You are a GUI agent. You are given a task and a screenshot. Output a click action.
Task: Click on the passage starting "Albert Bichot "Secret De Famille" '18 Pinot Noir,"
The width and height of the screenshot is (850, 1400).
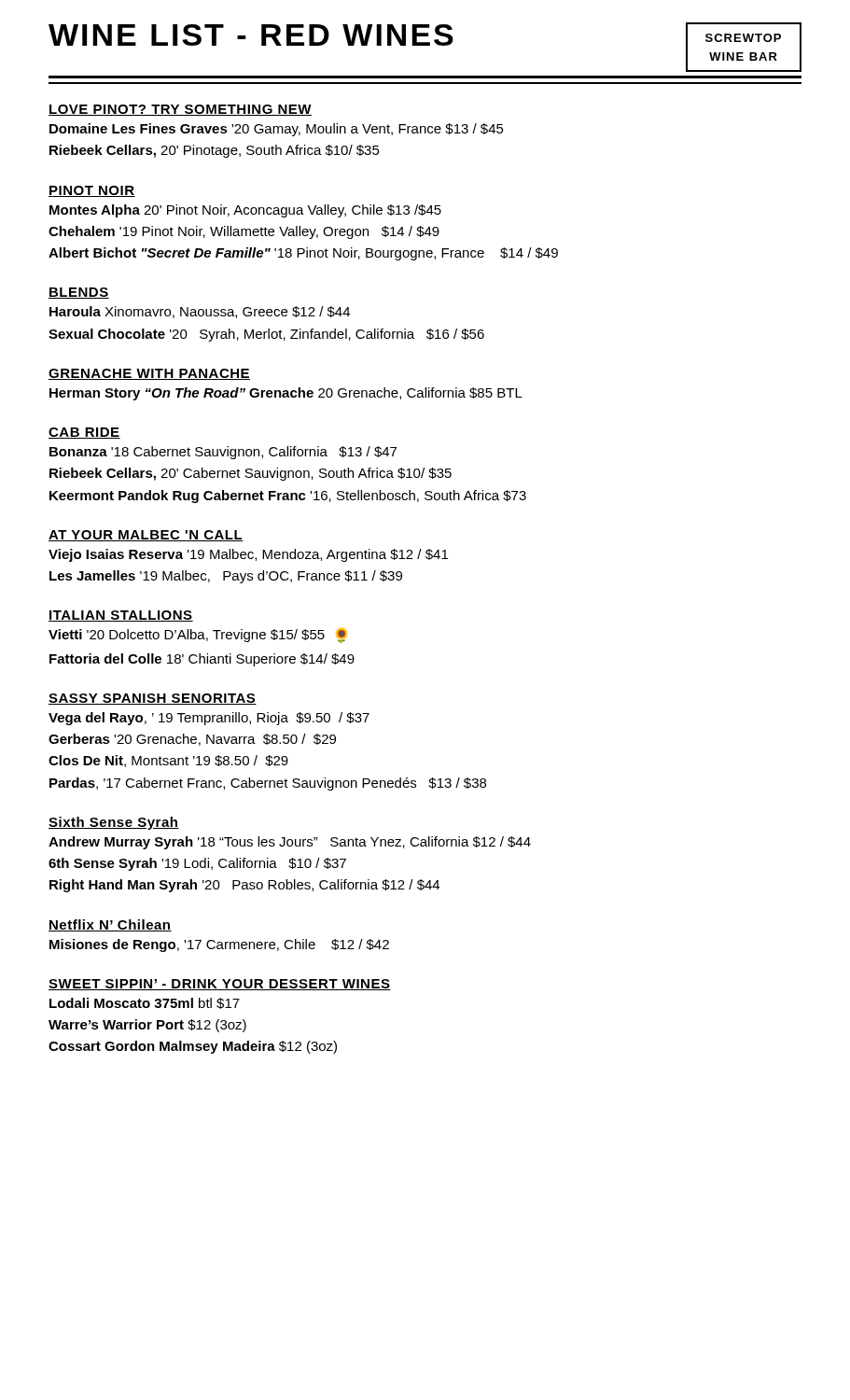[x=303, y=252]
